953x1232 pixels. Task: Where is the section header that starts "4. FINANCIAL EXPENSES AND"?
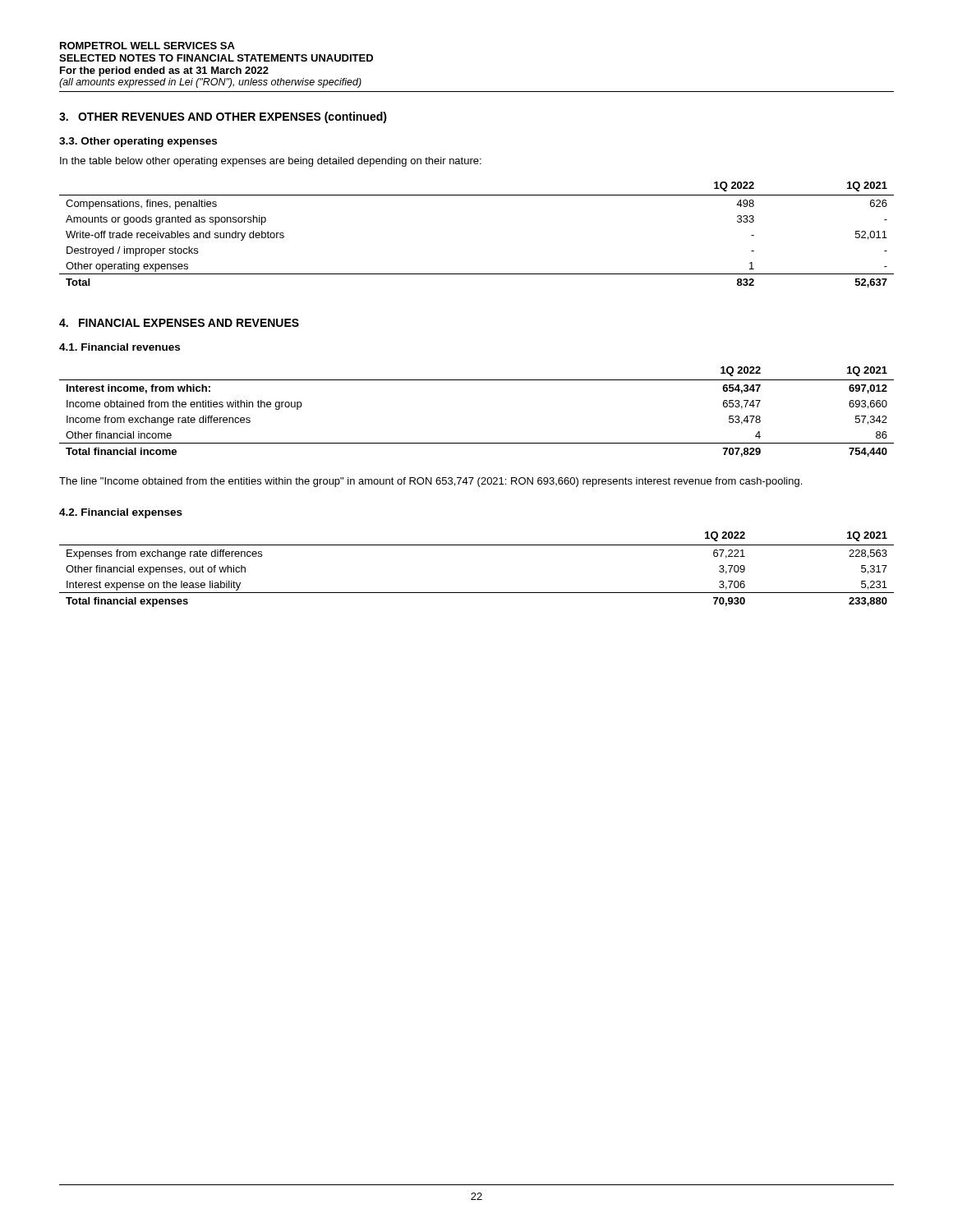[179, 323]
